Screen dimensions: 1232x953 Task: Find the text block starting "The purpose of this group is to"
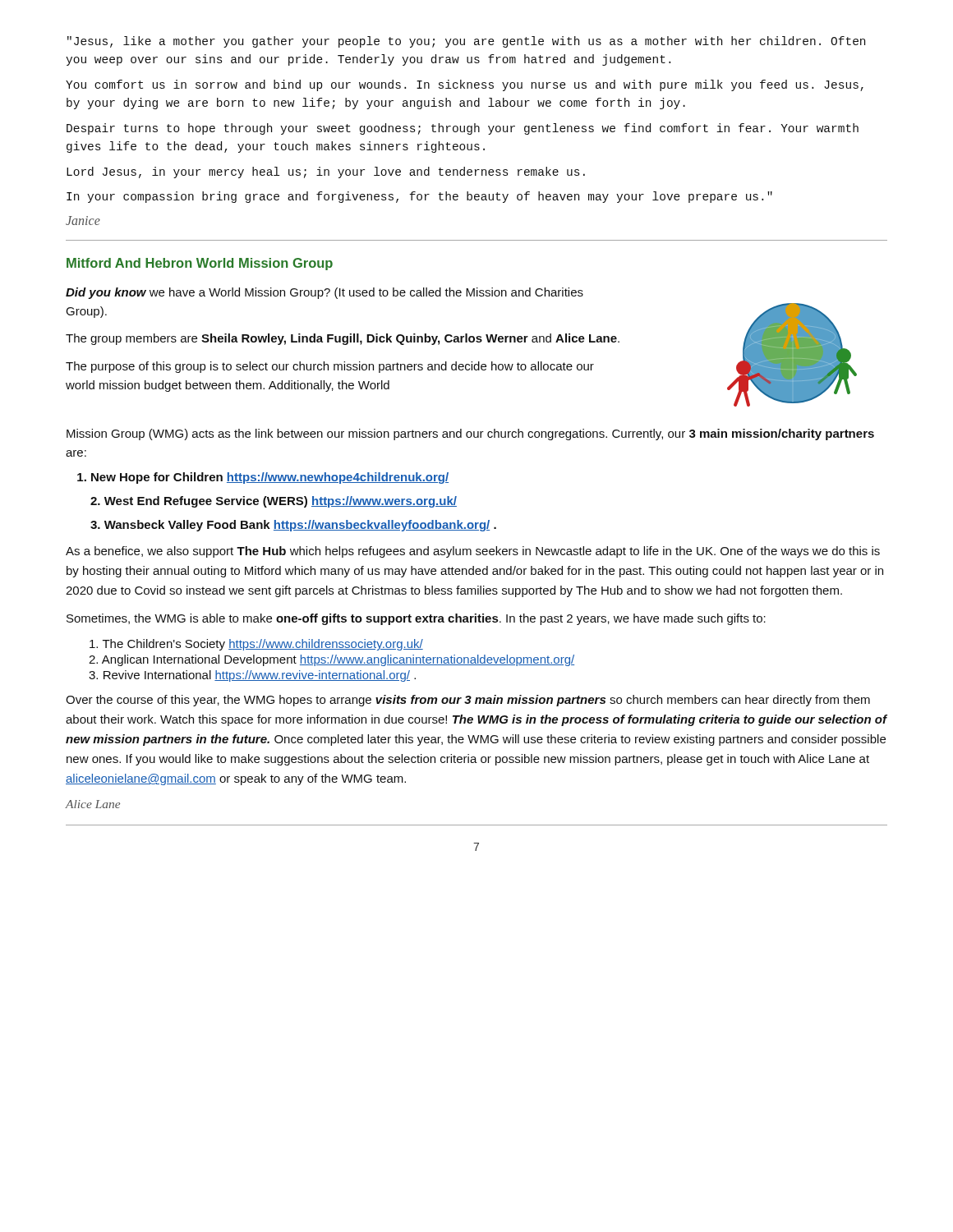tap(345, 375)
